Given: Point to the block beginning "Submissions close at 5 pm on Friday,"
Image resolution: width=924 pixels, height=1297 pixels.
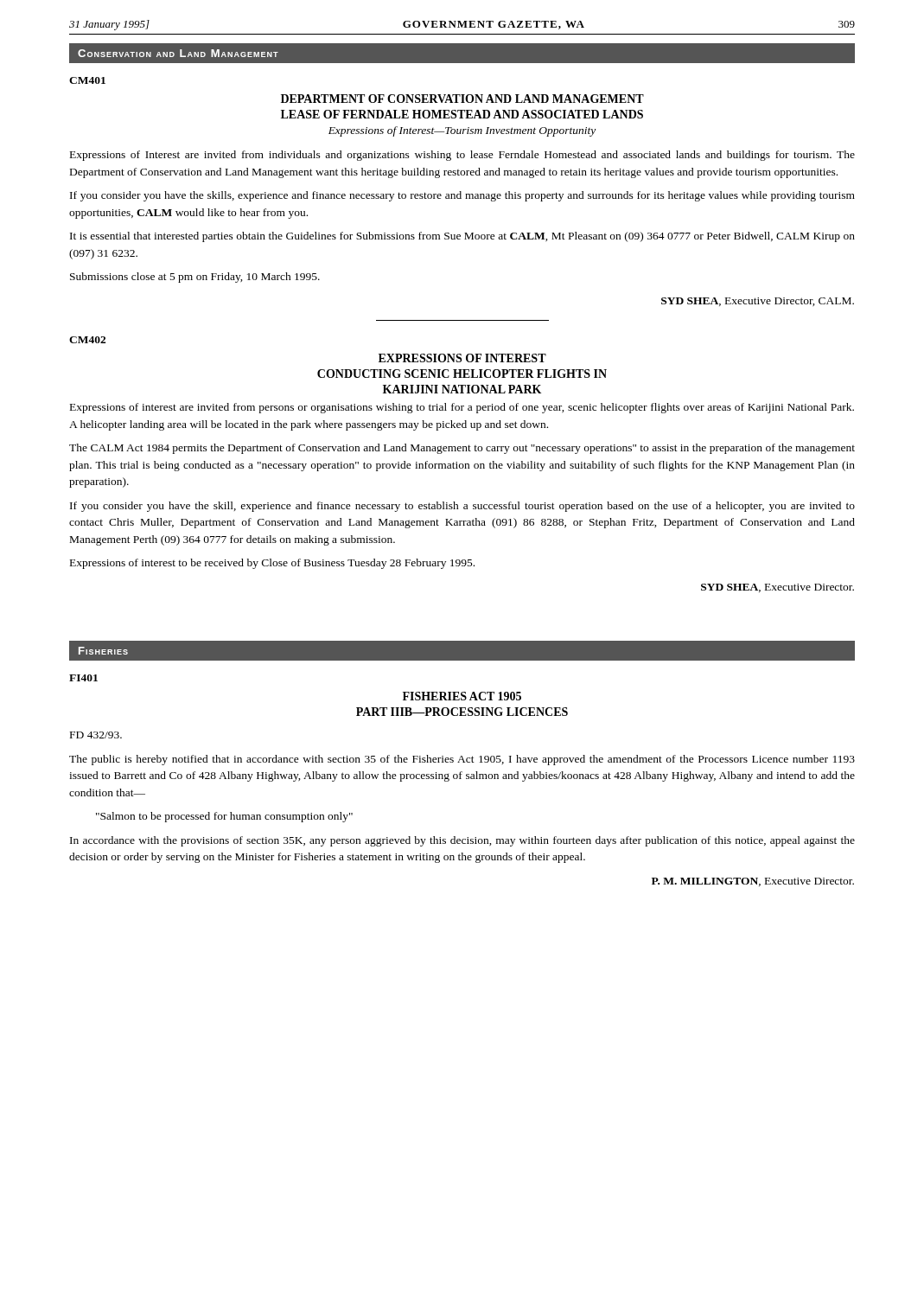Looking at the screenshot, I should point(195,277).
